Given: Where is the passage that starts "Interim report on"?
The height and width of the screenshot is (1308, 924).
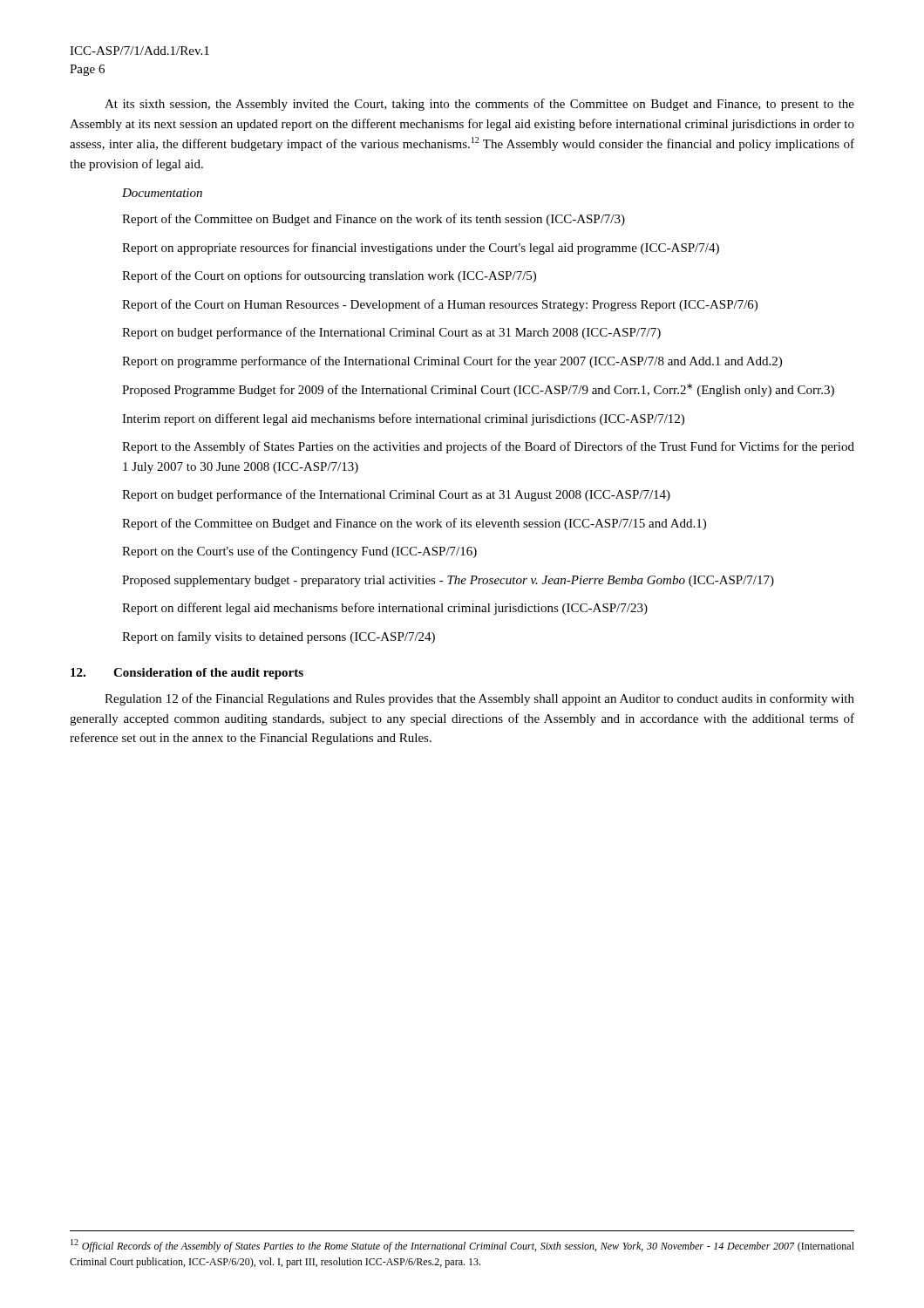Looking at the screenshot, I should point(404,418).
